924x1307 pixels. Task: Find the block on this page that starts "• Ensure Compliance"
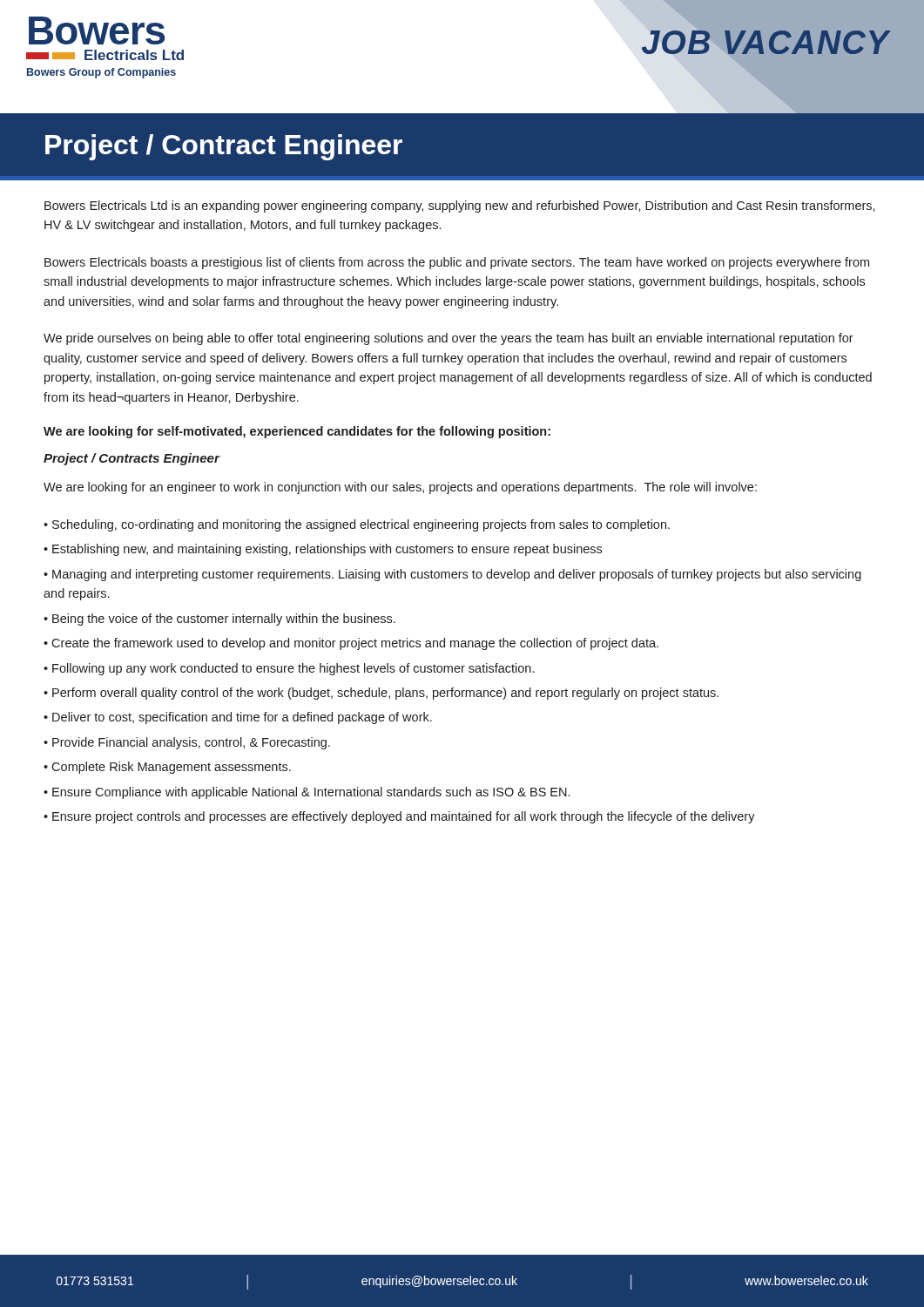[x=307, y=792]
